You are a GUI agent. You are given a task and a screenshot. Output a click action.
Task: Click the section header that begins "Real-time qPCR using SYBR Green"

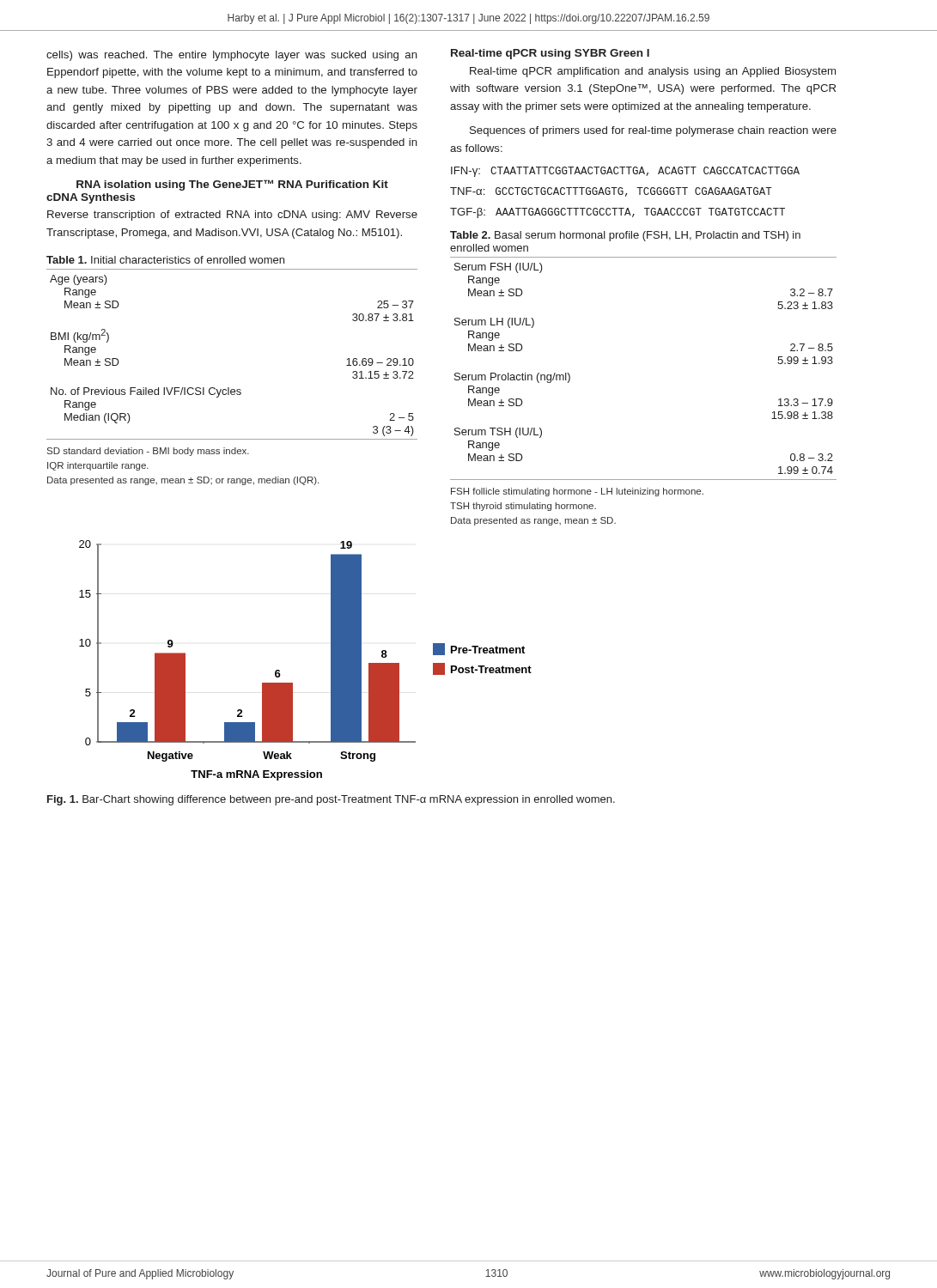tap(550, 53)
